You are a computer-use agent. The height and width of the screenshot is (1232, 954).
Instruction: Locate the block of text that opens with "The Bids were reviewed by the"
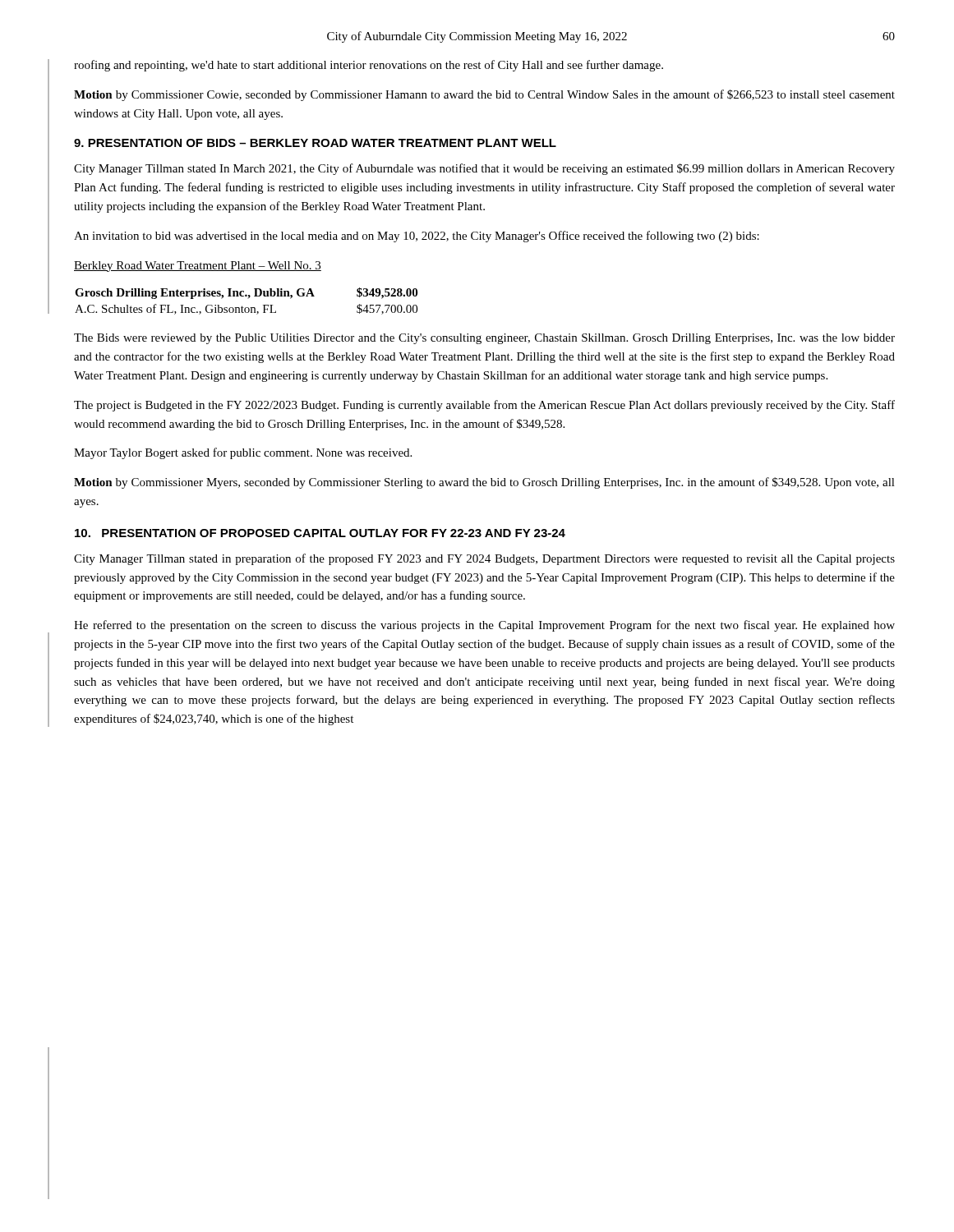[x=484, y=357]
